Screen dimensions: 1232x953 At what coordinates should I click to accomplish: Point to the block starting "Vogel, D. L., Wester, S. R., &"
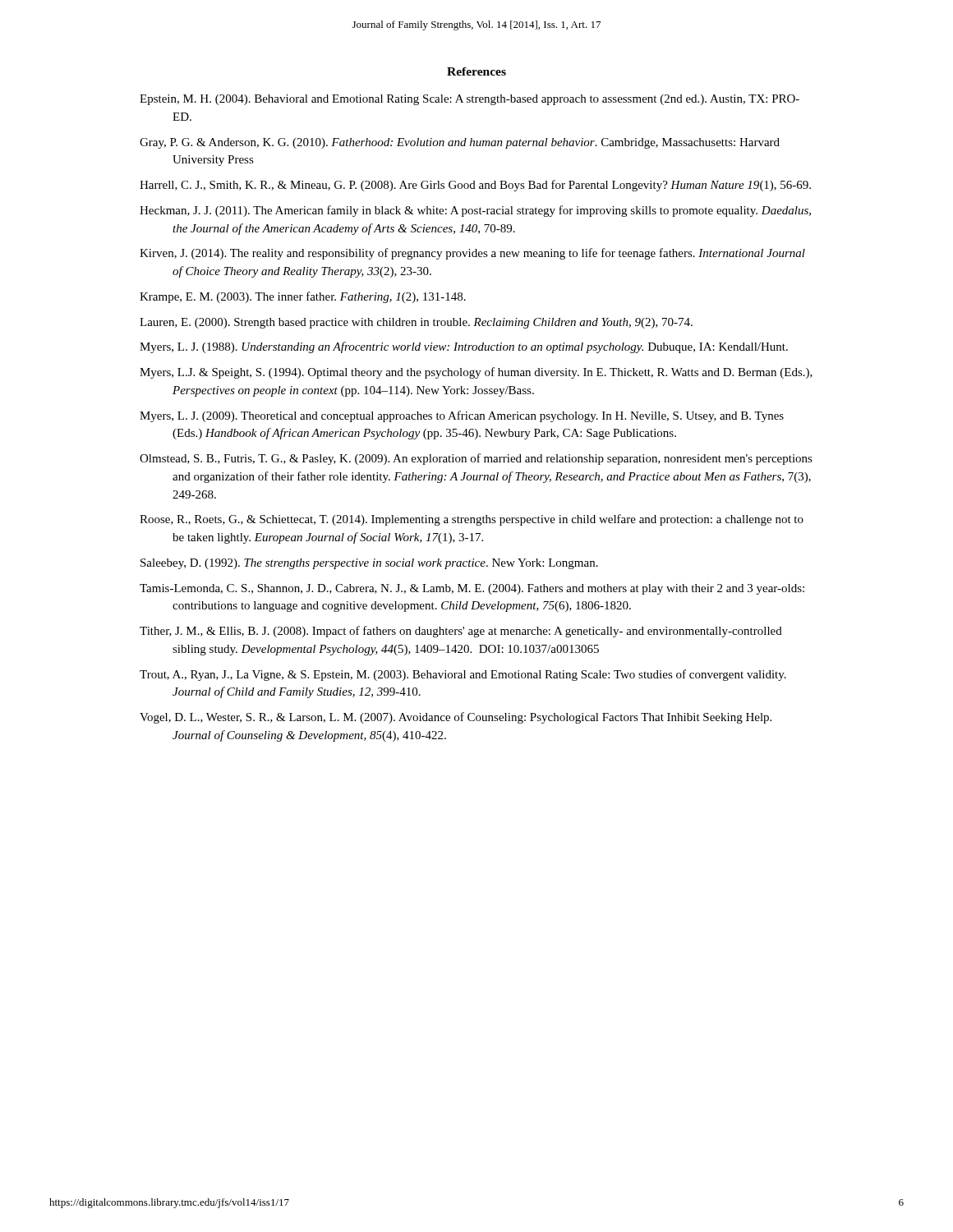(456, 726)
